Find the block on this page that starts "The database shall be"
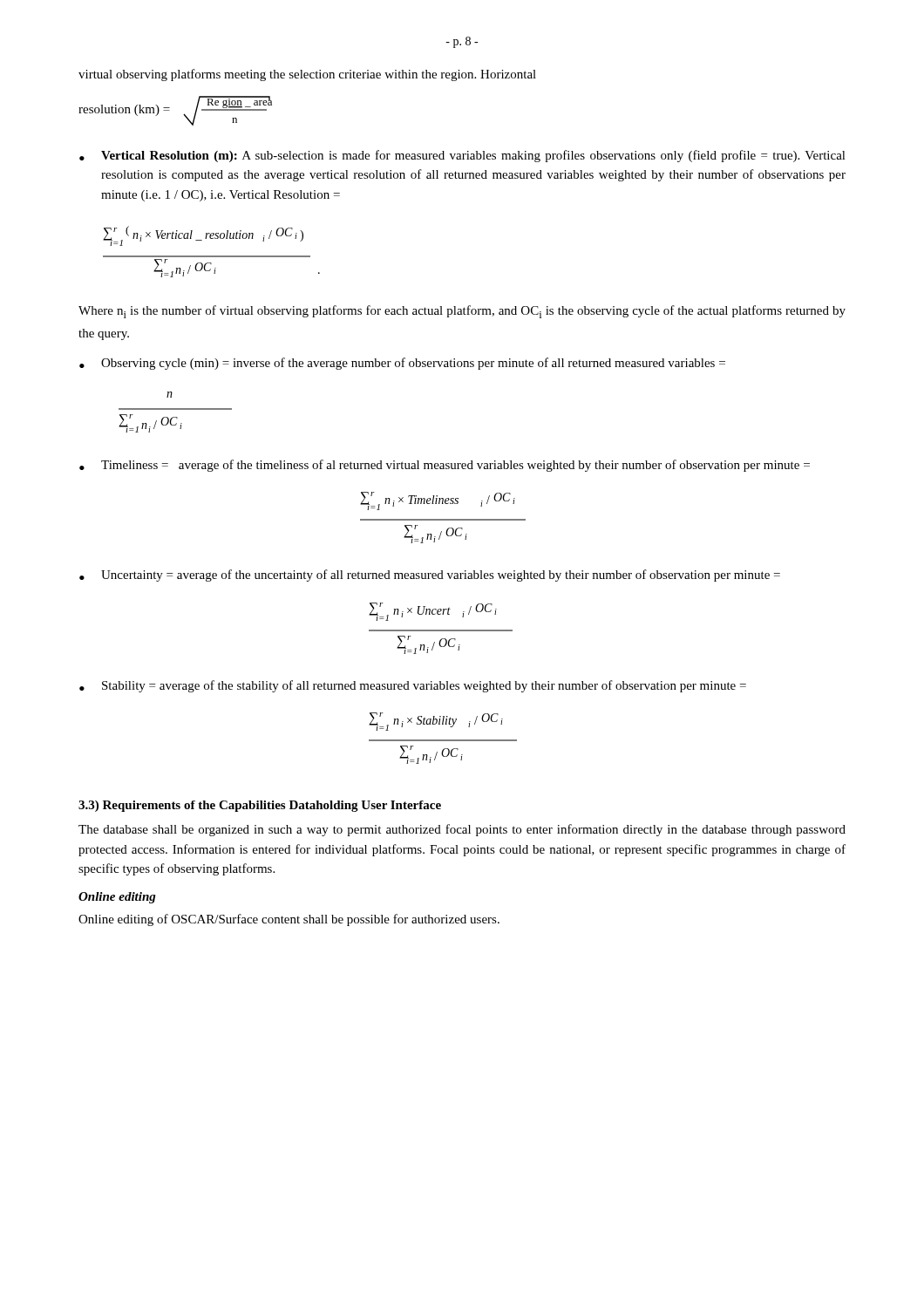The height and width of the screenshot is (1308, 924). (x=462, y=849)
